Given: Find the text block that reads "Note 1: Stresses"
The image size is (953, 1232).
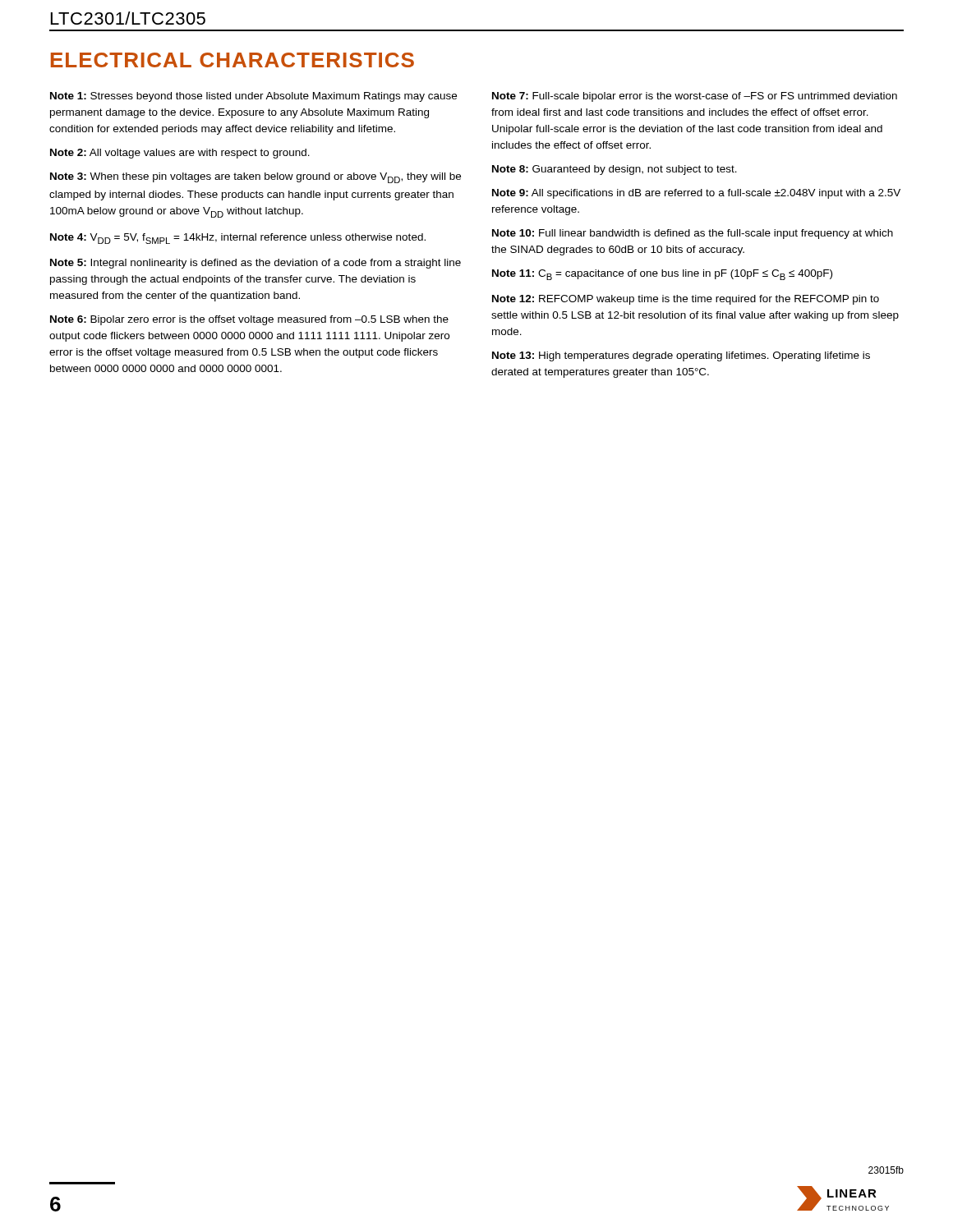Looking at the screenshot, I should [253, 112].
